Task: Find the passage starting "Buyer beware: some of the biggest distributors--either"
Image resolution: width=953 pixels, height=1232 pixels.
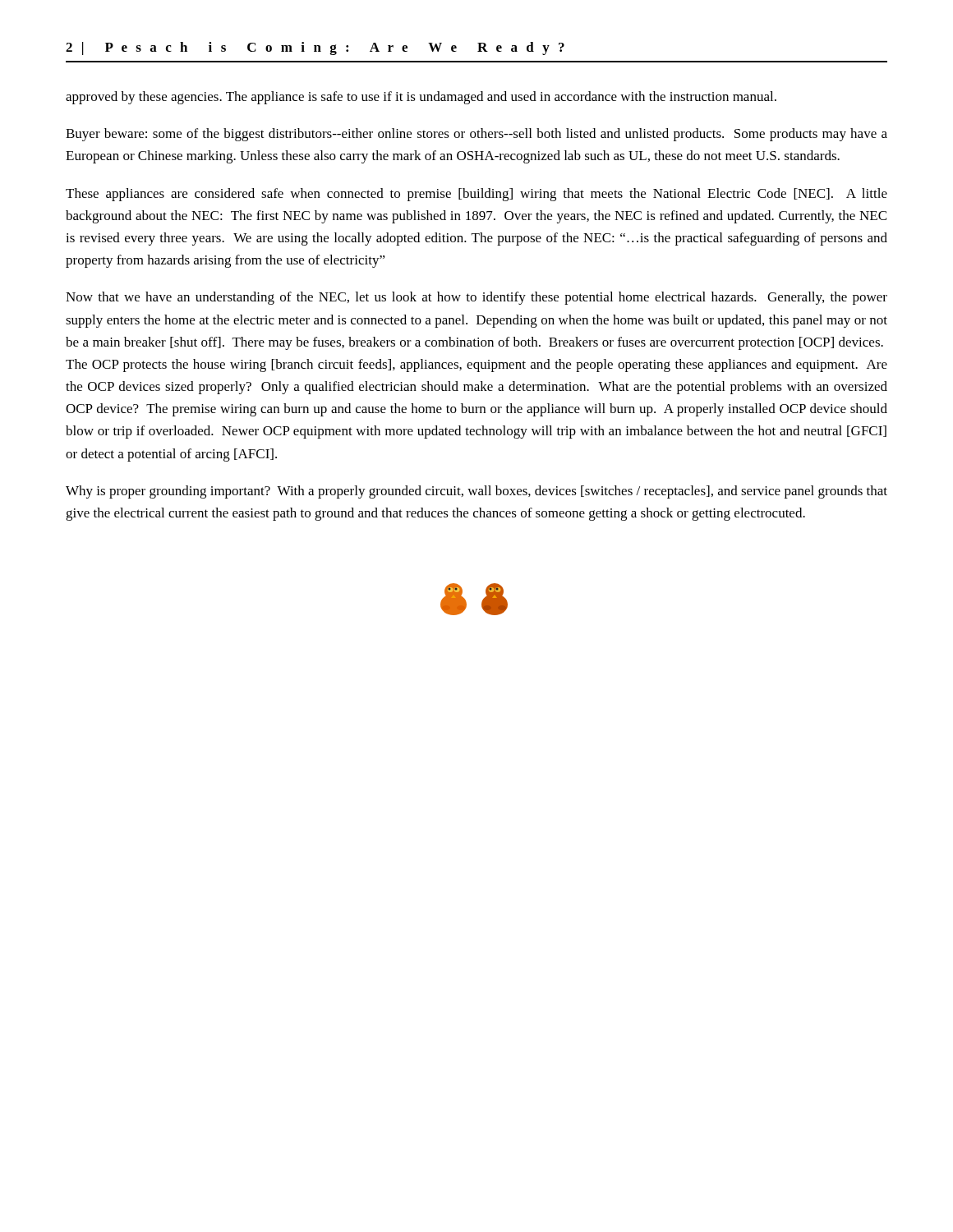Action: [x=476, y=145]
